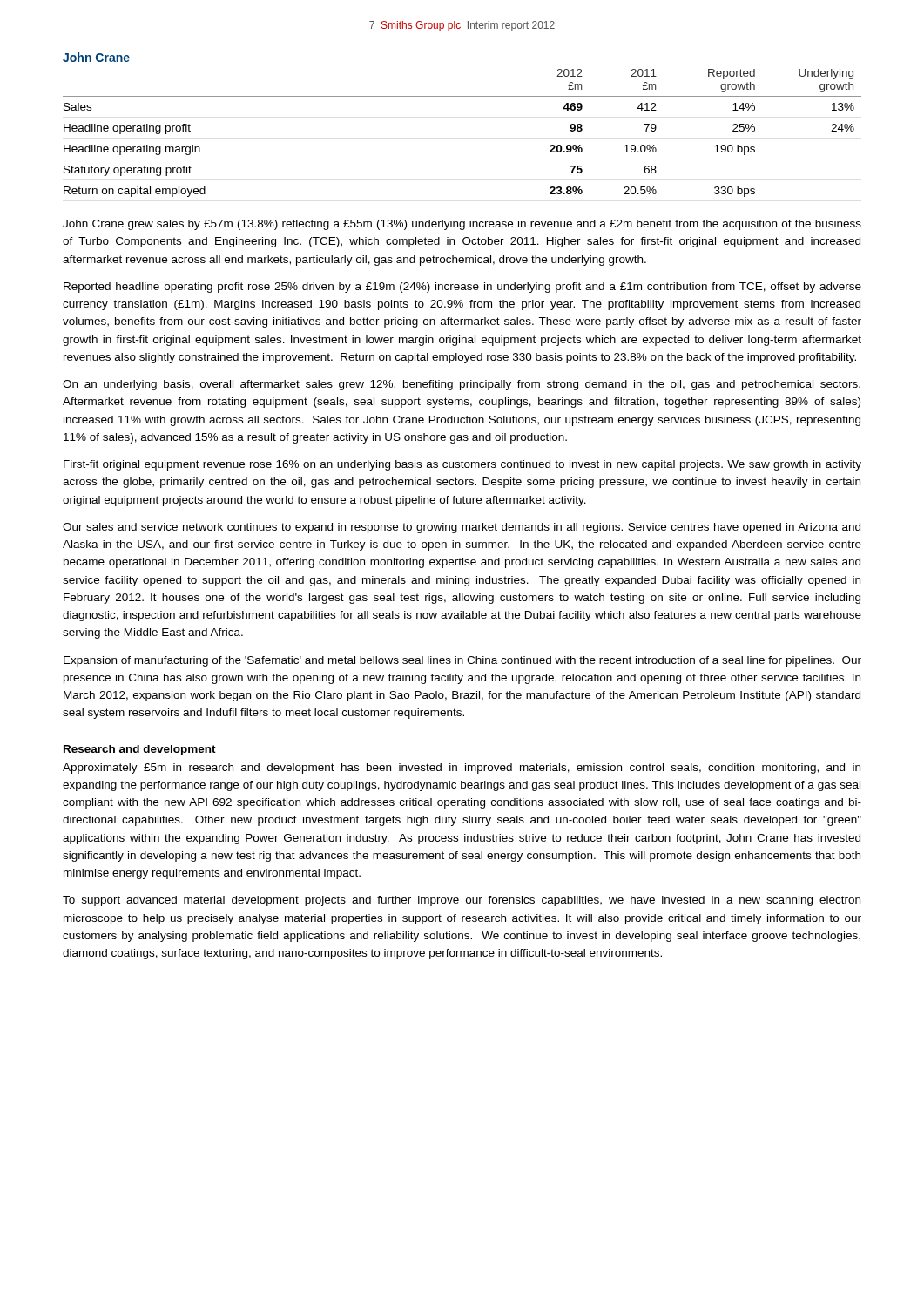Where is the passage that starts "John Crane grew sales"?

(462, 241)
